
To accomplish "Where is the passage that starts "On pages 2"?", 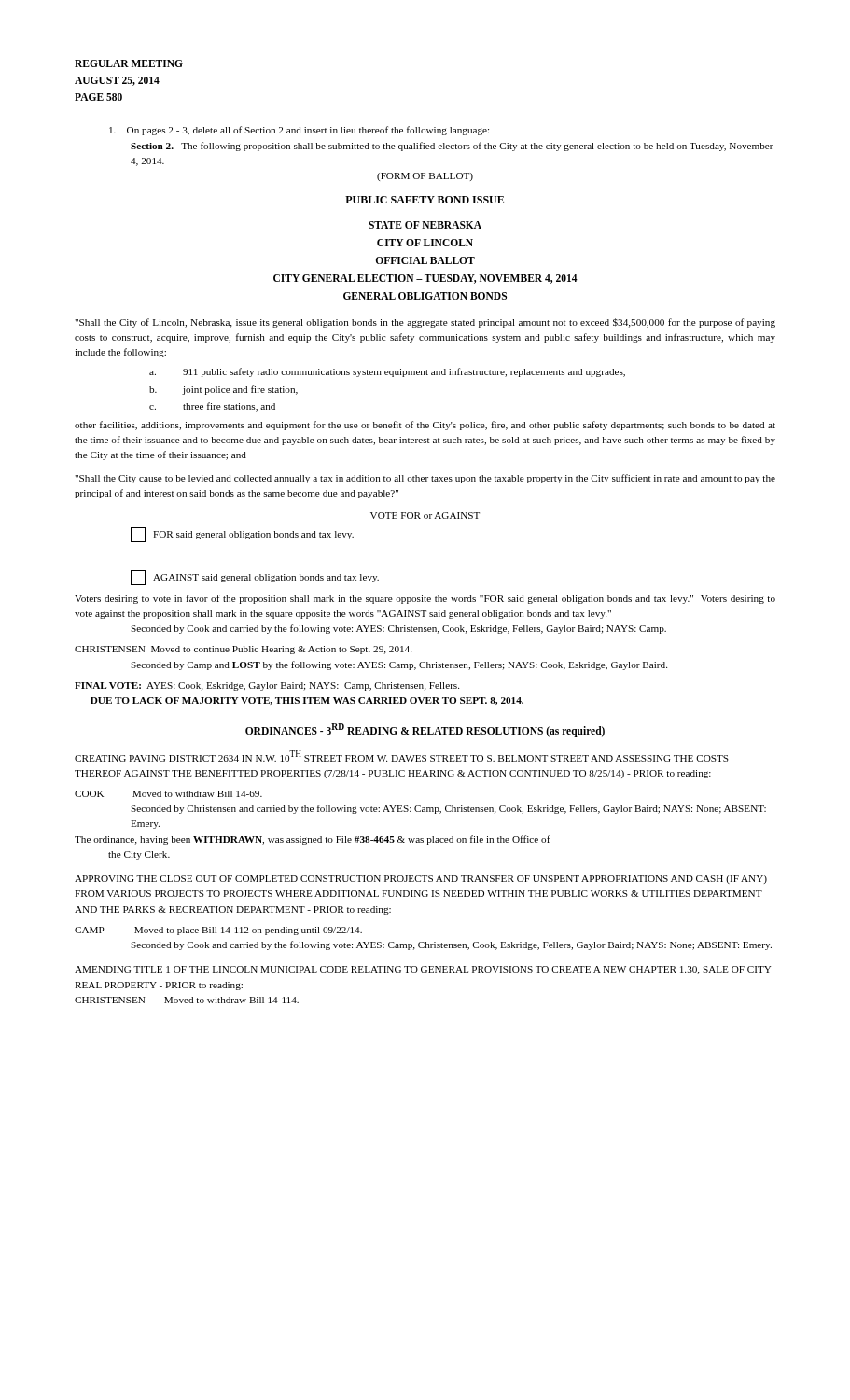I will (425, 153).
